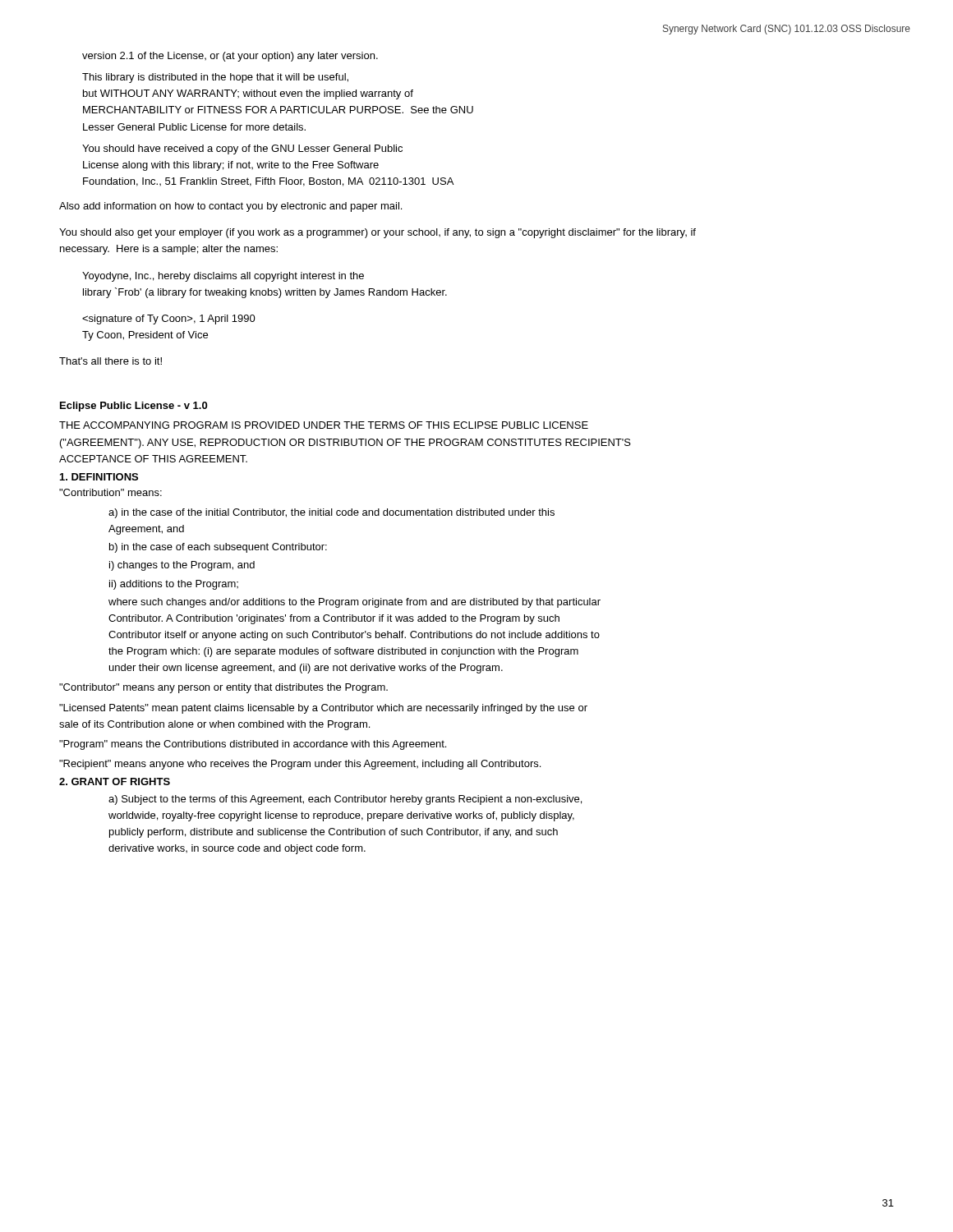953x1232 pixels.
Task: Click on the passage starting "a) in the case of the initial Contributor,"
Action: (x=332, y=520)
